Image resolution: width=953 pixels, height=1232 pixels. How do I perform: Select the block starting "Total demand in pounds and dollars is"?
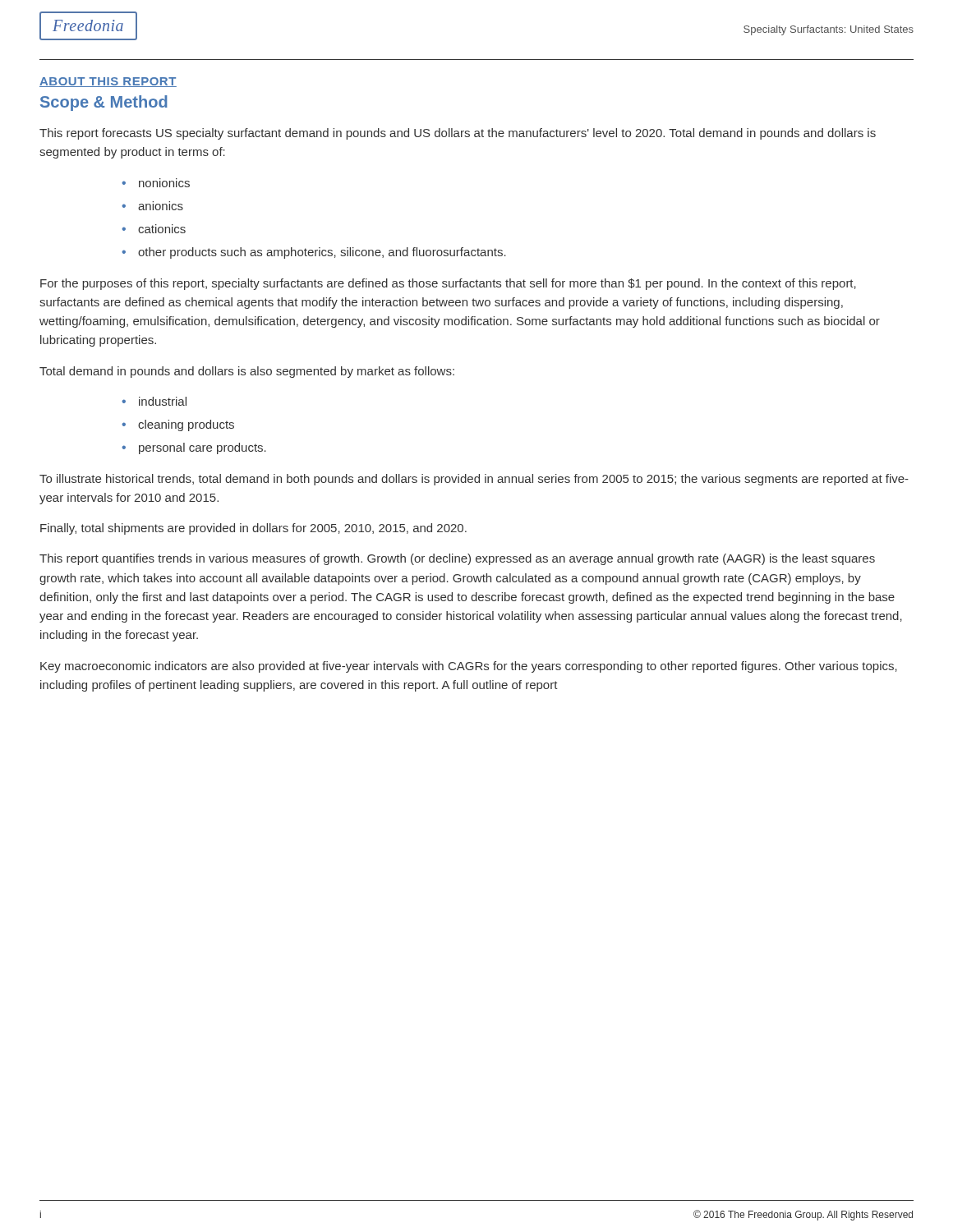(x=247, y=370)
